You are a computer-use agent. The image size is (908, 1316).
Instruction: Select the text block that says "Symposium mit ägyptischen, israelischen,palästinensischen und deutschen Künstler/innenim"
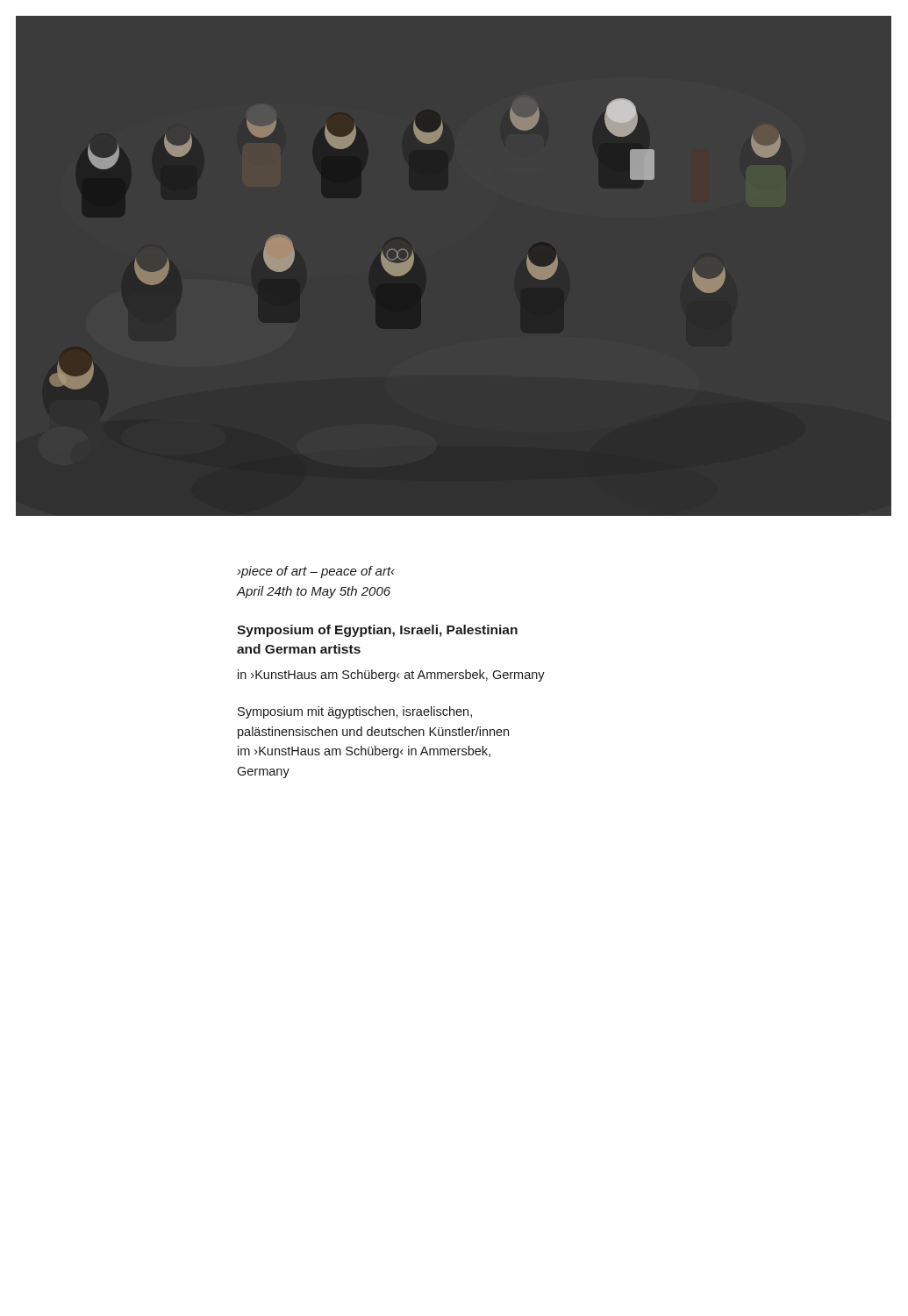[469, 742]
